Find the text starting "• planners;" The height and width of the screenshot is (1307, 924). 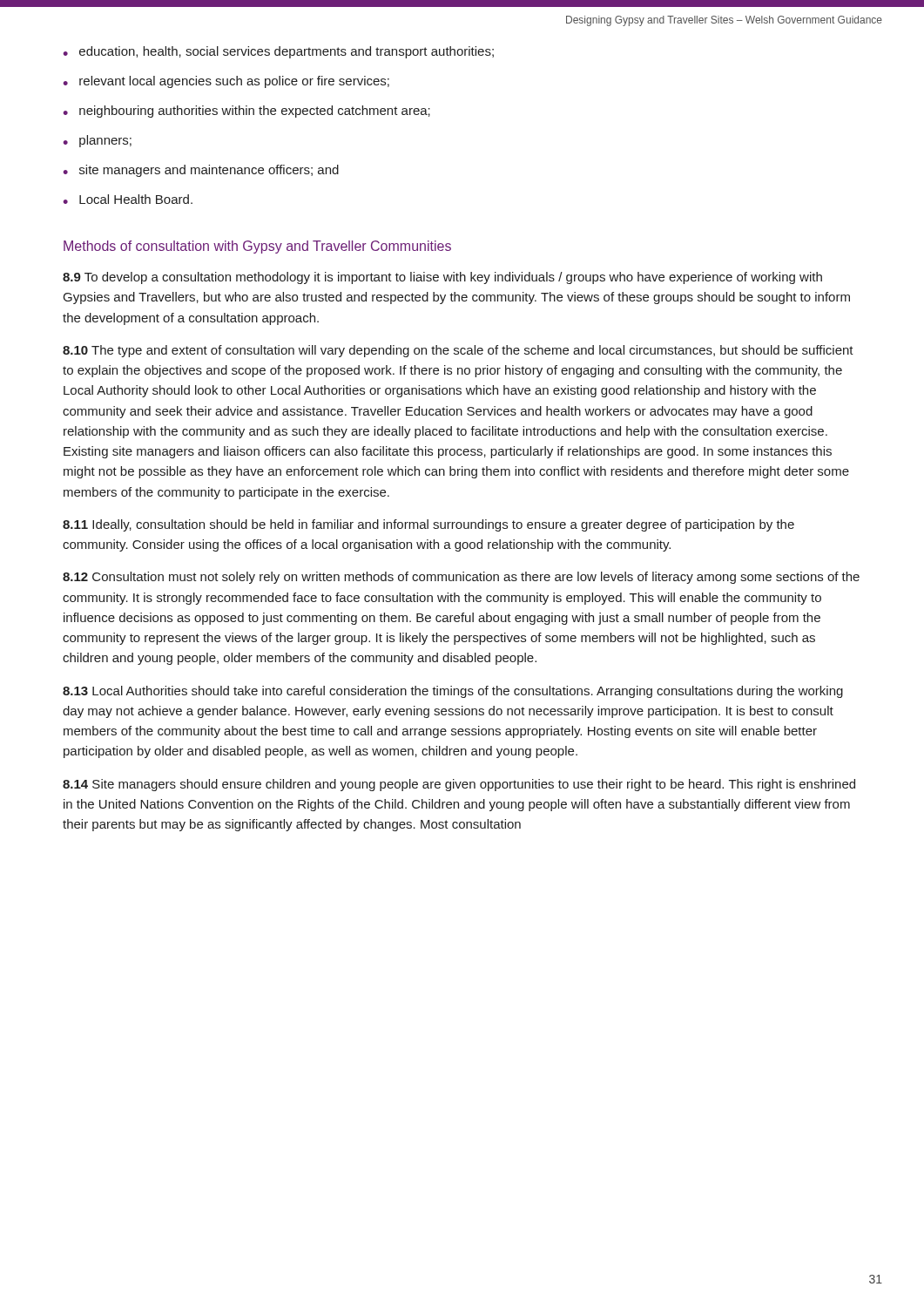[98, 143]
